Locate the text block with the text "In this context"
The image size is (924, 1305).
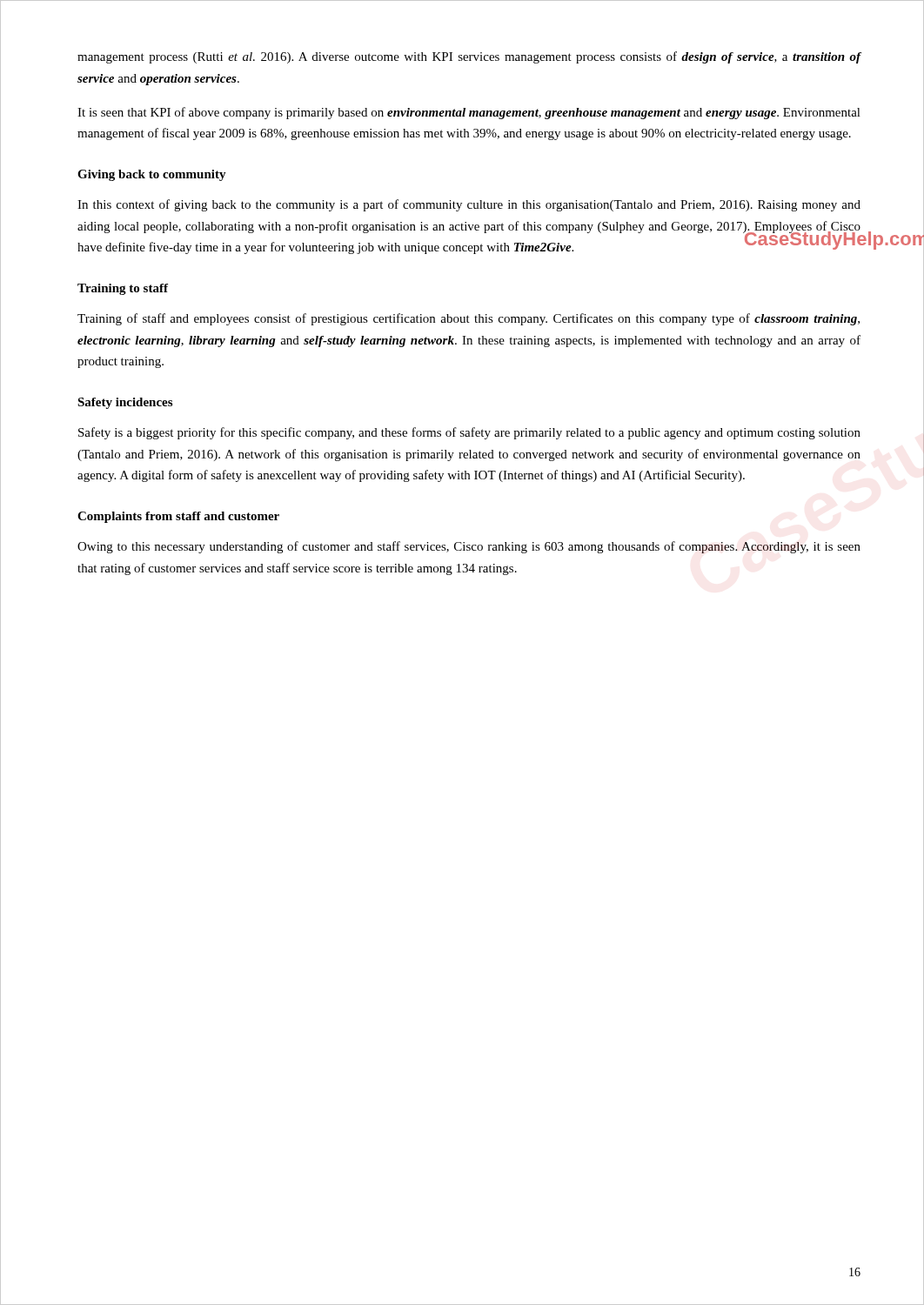(469, 226)
